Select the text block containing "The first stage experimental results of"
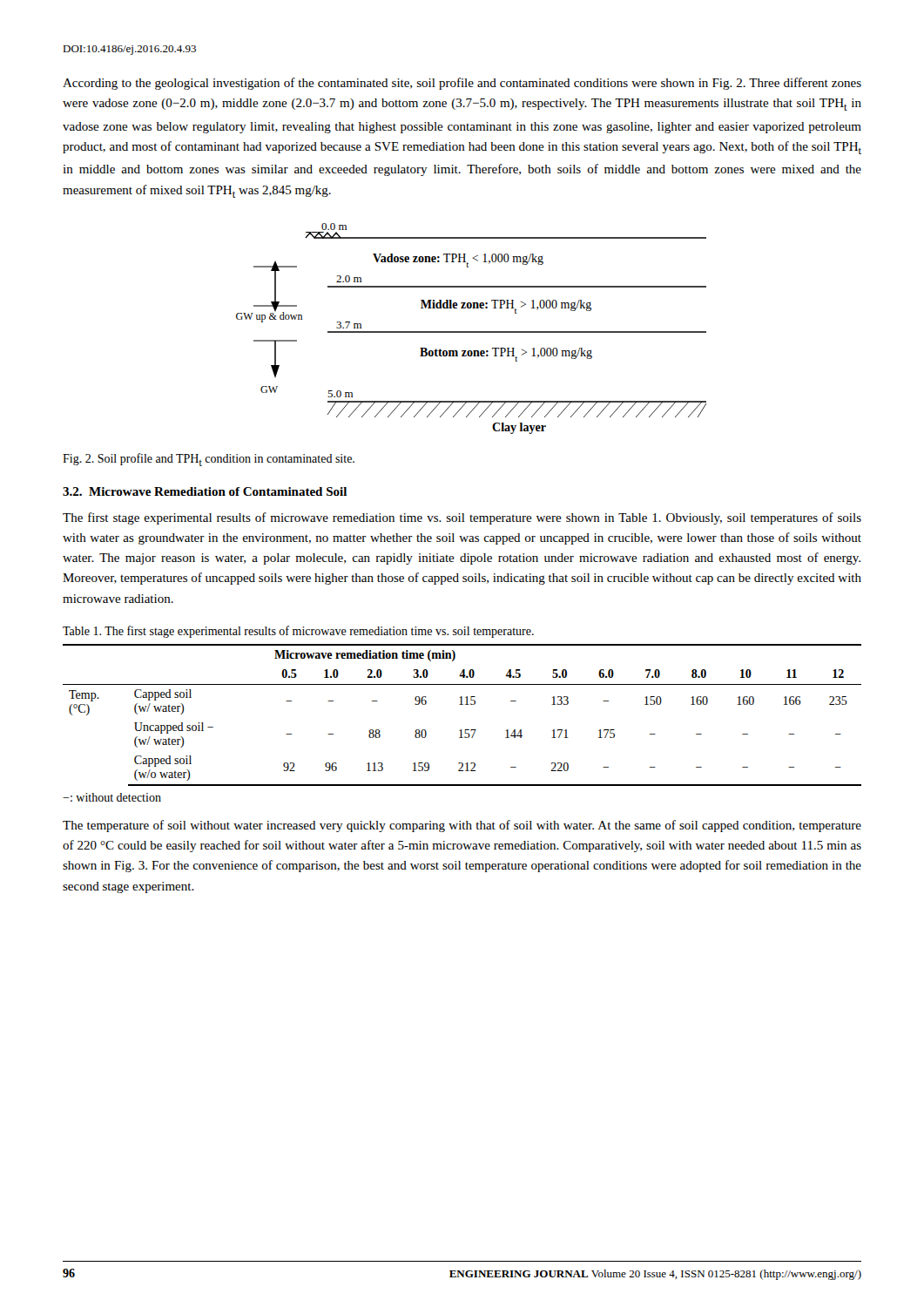The image size is (924, 1307). point(462,558)
